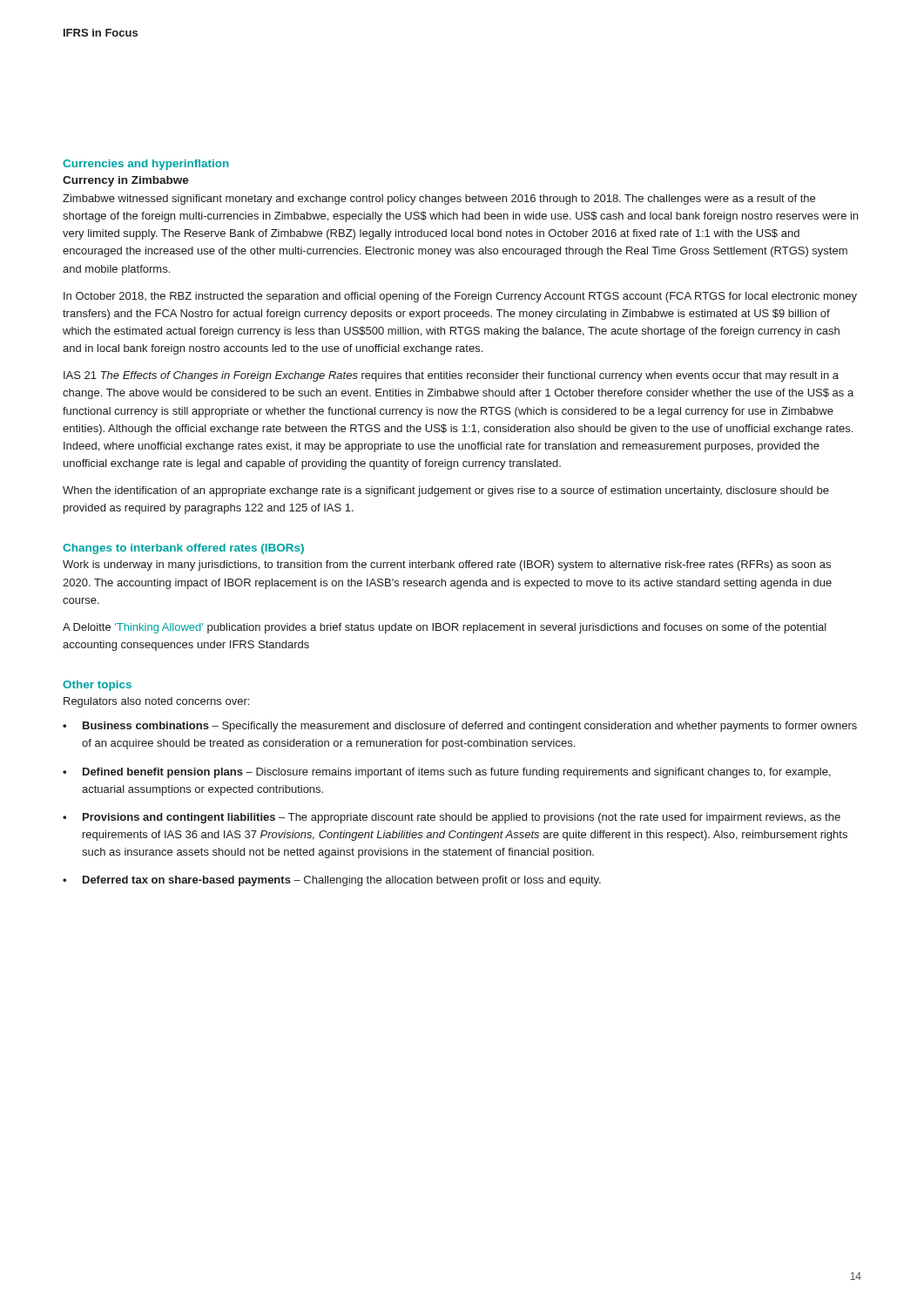Locate the section header containing "Changes to interbank offered rates (IBORs)"
The width and height of the screenshot is (924, 1307).
184,548
